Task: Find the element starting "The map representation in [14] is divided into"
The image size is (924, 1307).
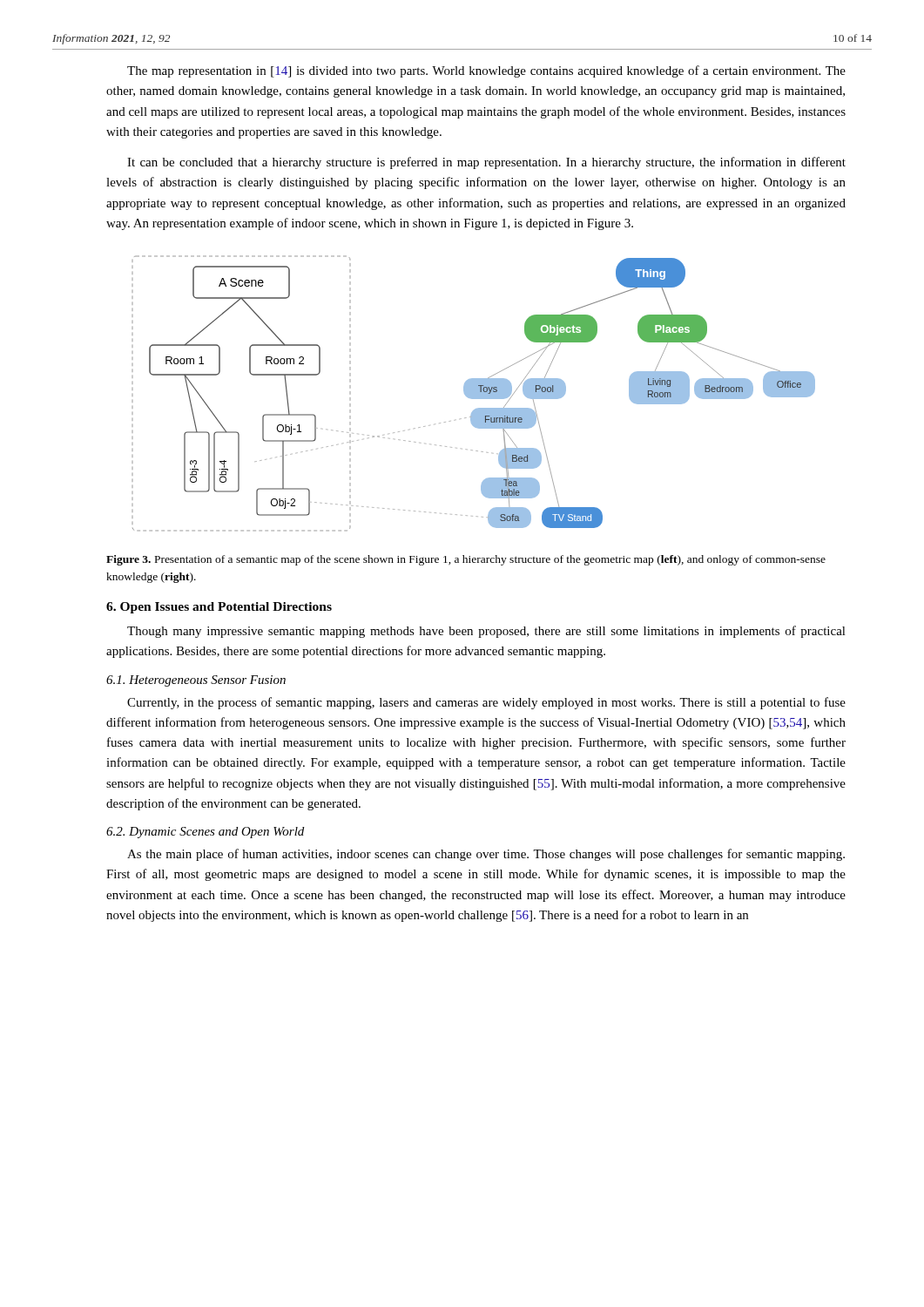Action: [476, 102]
